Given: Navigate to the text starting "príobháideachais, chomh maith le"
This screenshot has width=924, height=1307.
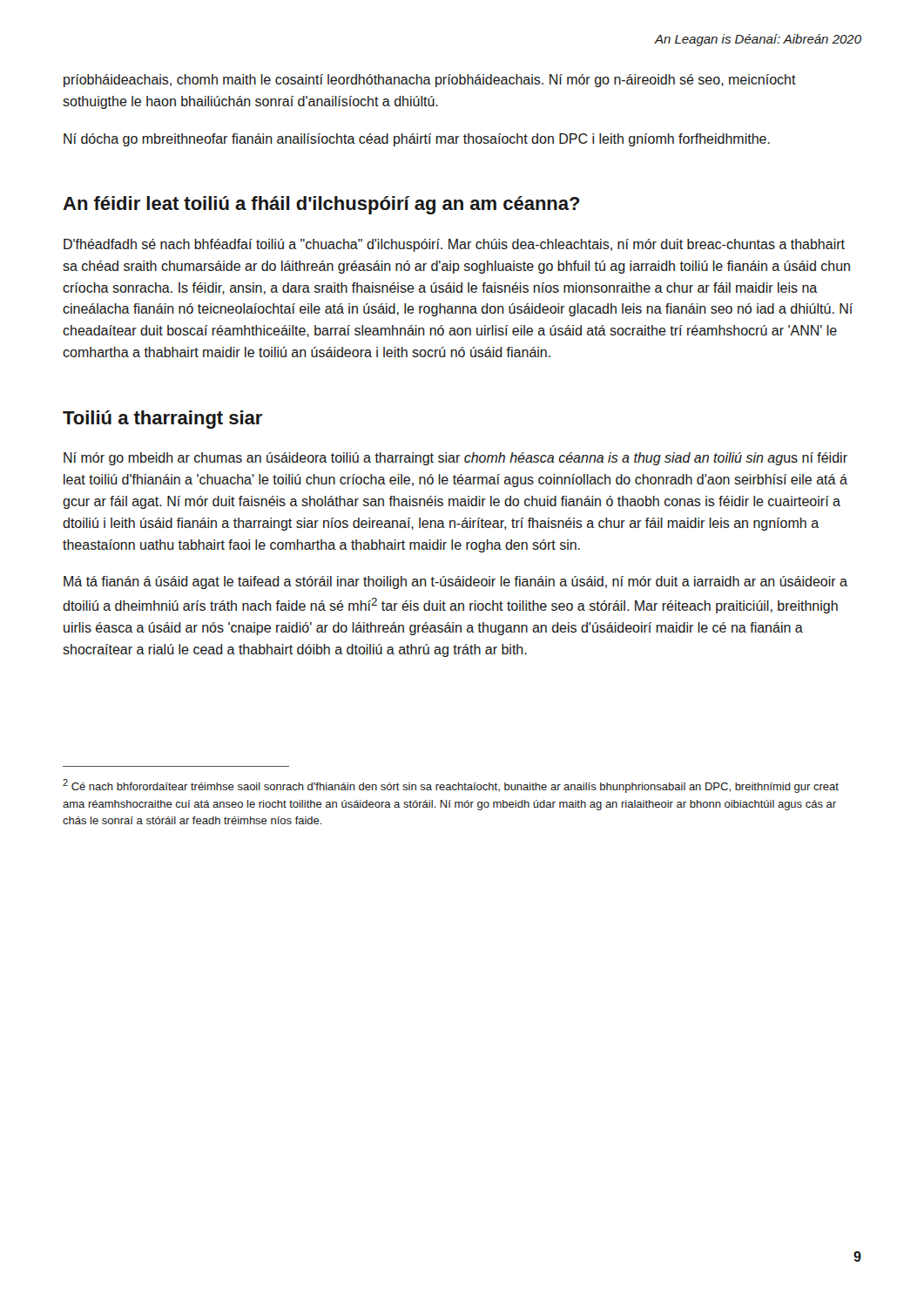Looking at the screenshot, I should pyautogui.click(x=429, y=91).
